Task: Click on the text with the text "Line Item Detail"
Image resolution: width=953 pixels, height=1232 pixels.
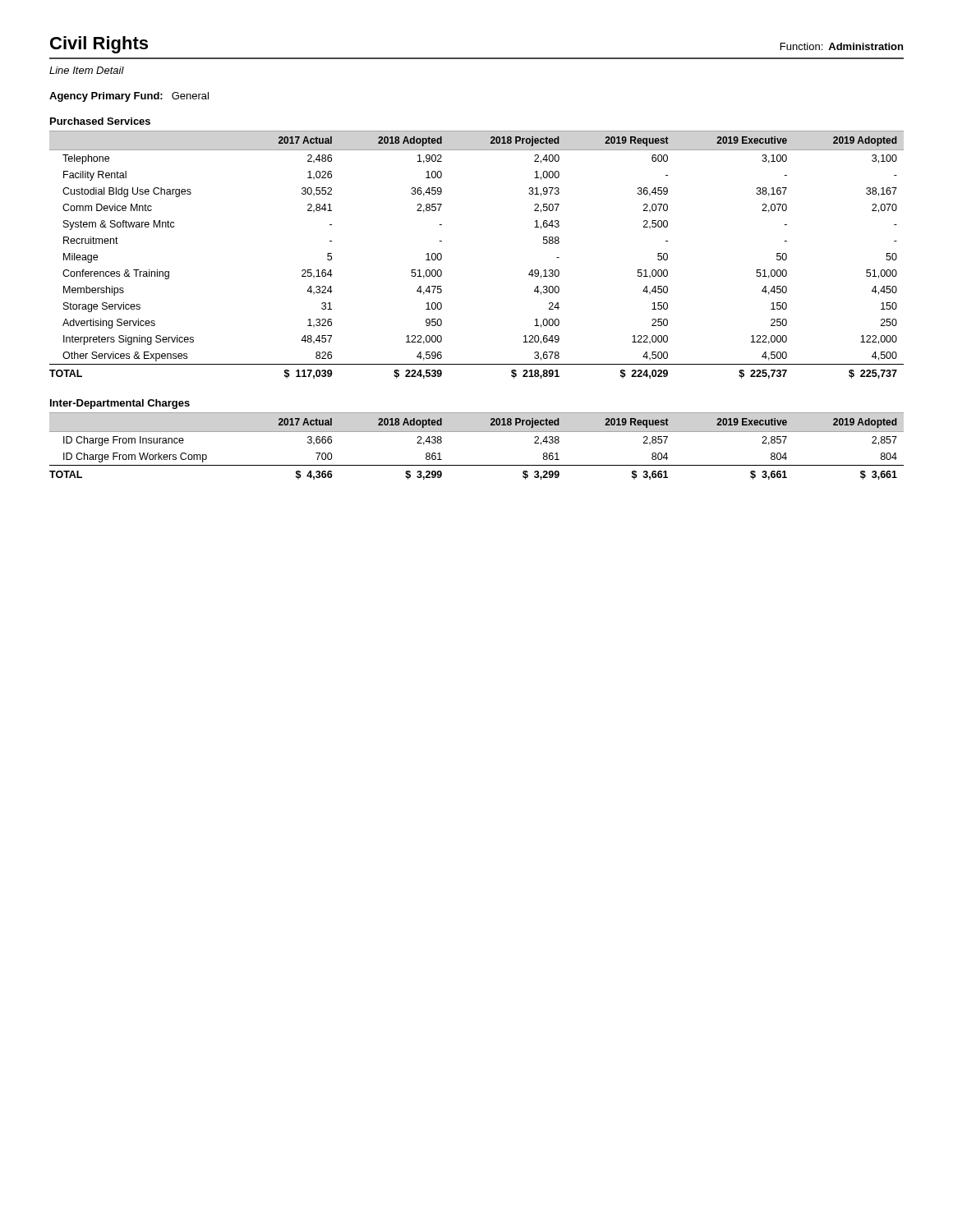Action: [x=86, y=70]
